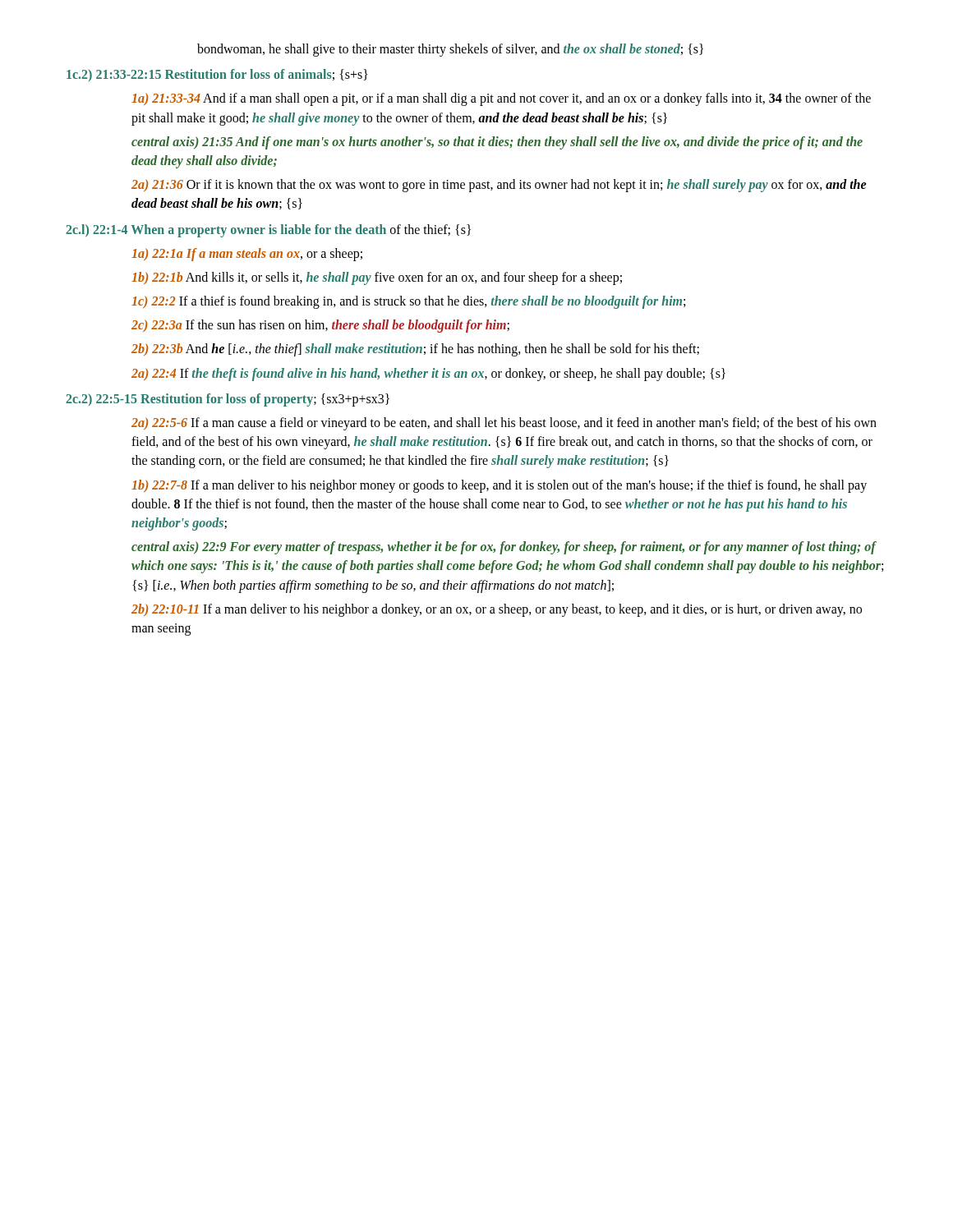Navigate to the passage starting "2a) 22:5-6 If a man"

(504, 442)
